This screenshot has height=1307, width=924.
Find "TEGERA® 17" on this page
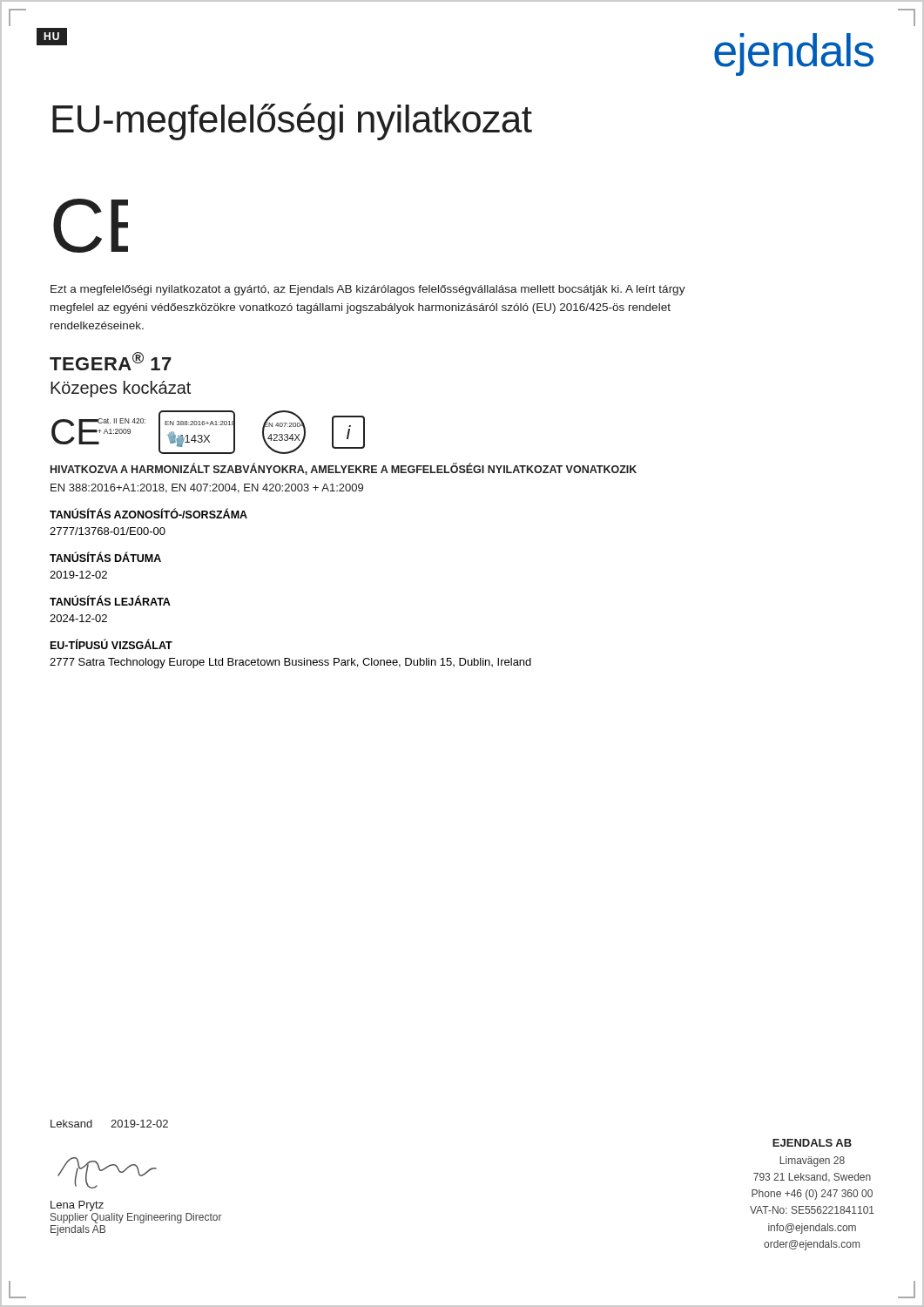click(x=111, y=362)
